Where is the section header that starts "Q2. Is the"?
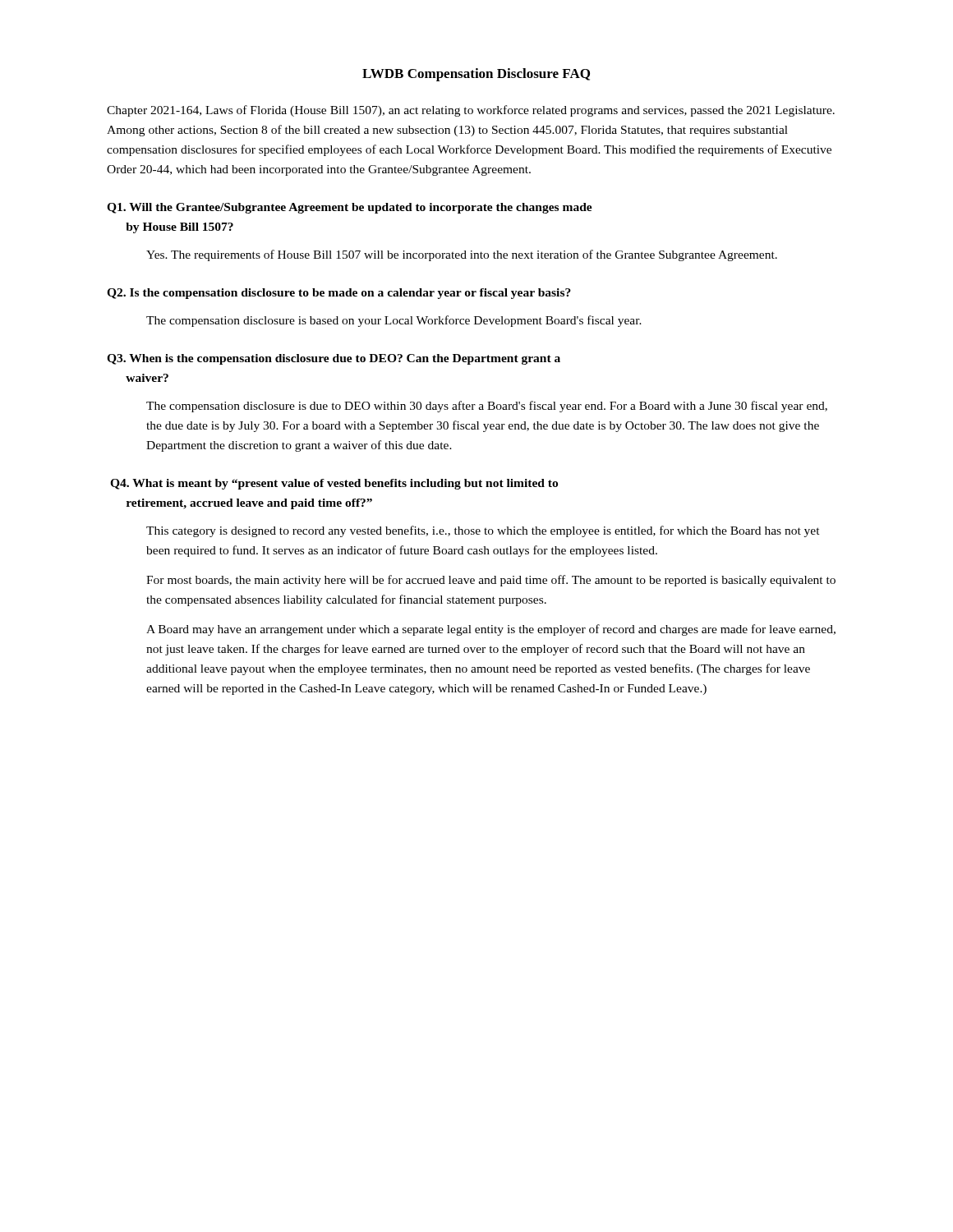The image size is (953, 1232). 339,292
